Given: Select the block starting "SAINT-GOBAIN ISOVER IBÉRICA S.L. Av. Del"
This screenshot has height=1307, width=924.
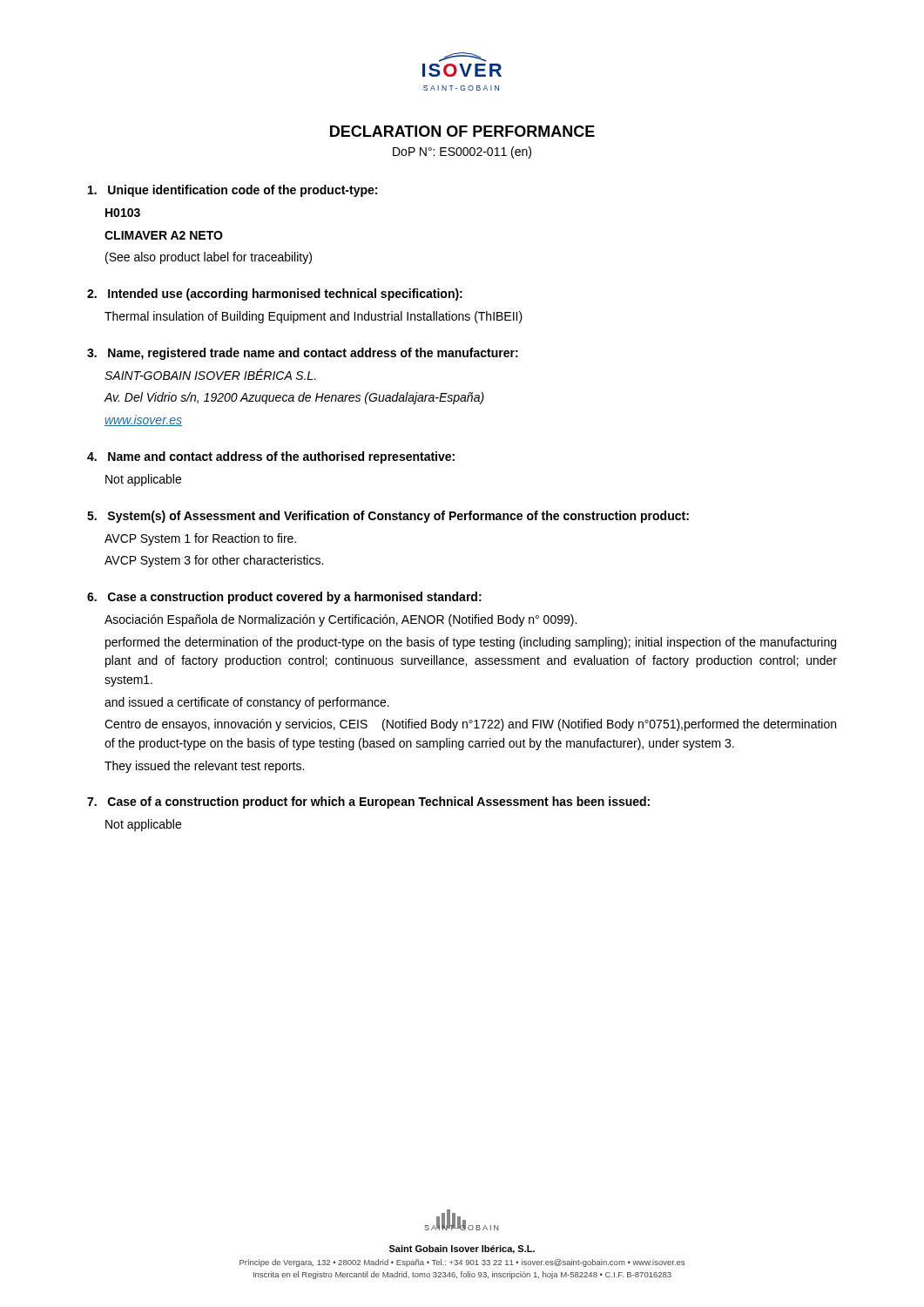Looking at the screenshot, I should 471,398.
